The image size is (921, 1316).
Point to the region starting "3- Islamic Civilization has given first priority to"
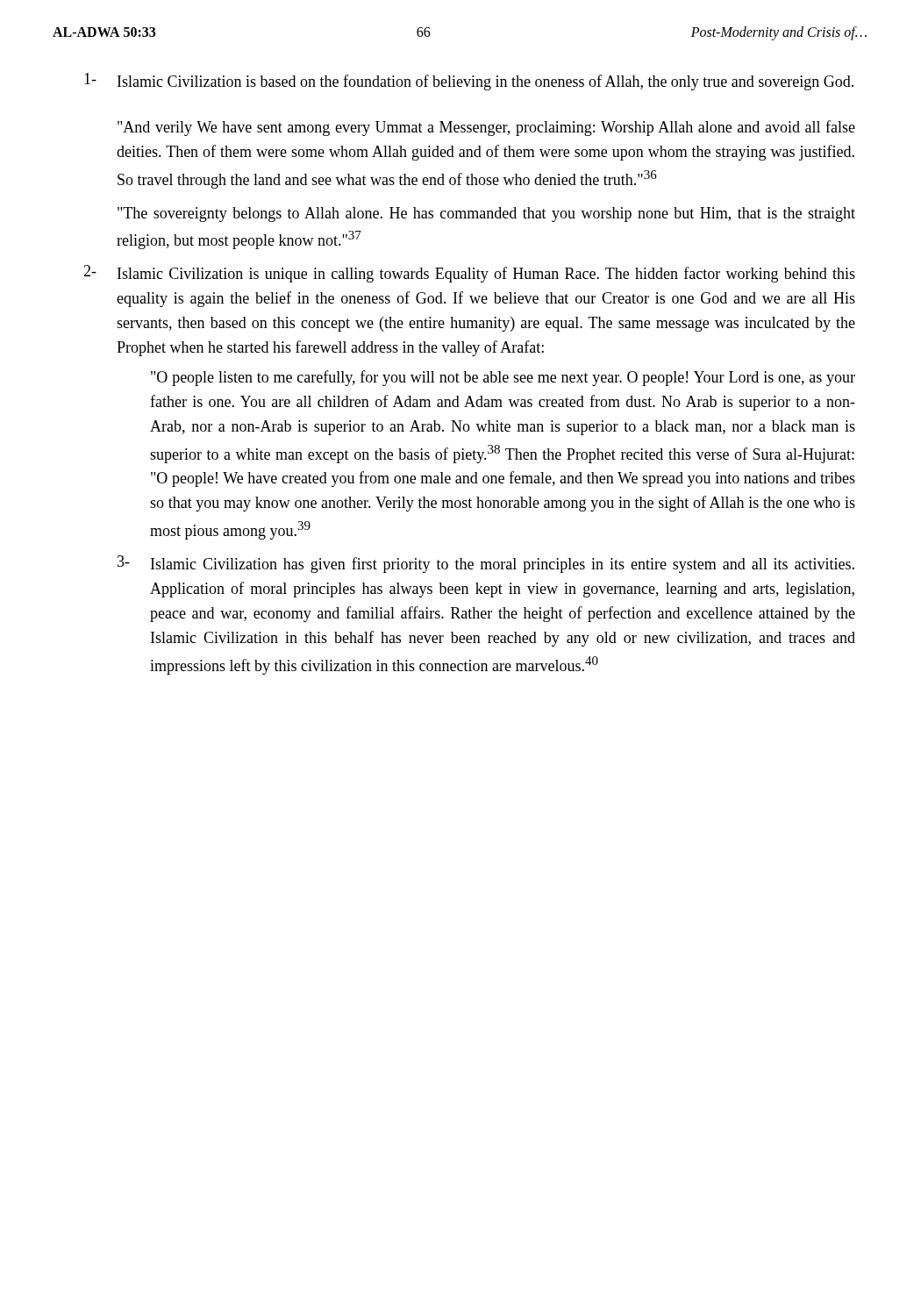486,616
